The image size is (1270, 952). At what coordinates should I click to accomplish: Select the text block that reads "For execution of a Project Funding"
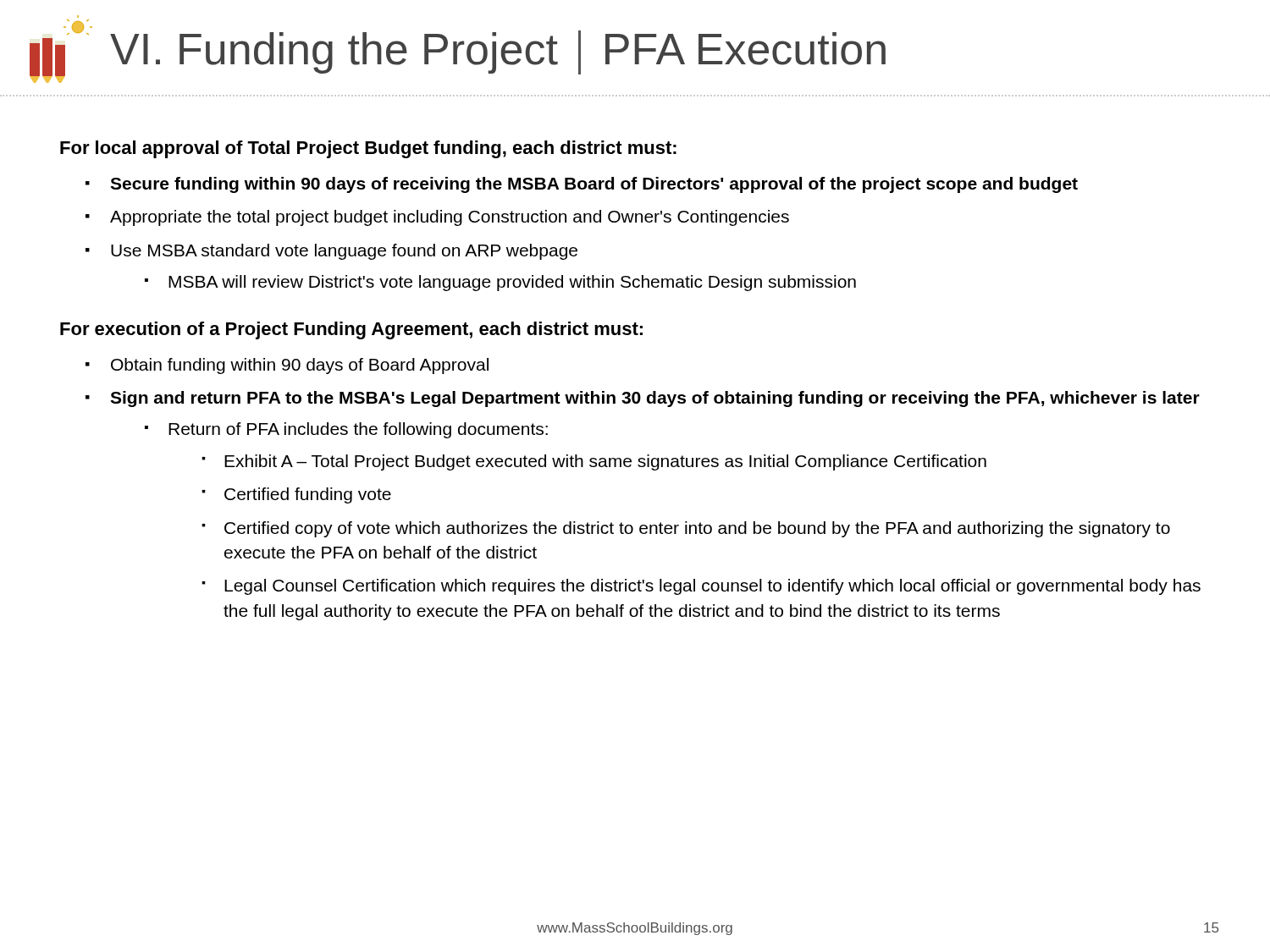point(352,328)
